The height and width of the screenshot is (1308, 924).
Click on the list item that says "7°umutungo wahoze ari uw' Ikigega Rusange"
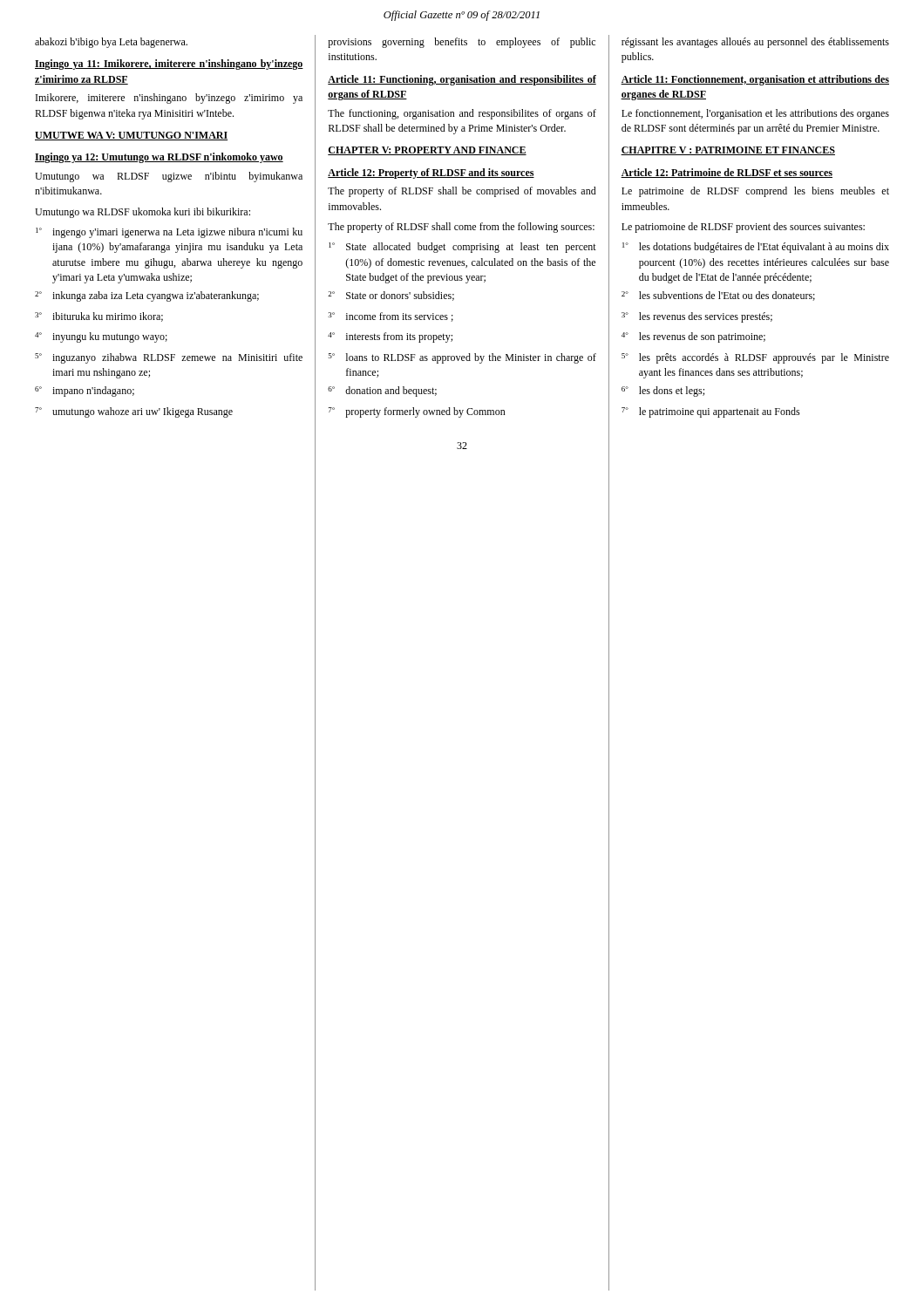click(134, 413)
